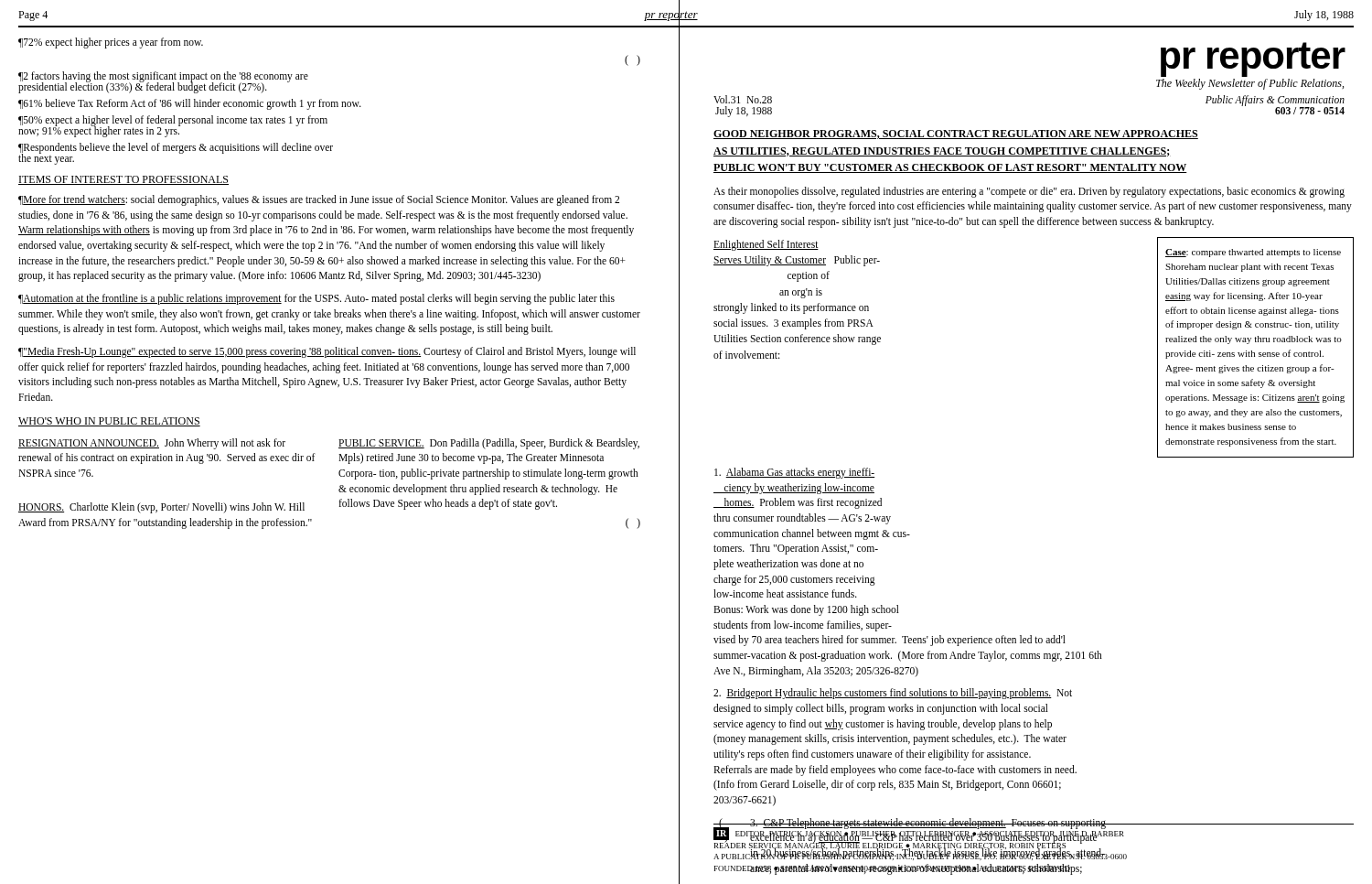
Task: Locate the list item with the text "¶Automation at the frontline is"
Action: click(329, 314)
